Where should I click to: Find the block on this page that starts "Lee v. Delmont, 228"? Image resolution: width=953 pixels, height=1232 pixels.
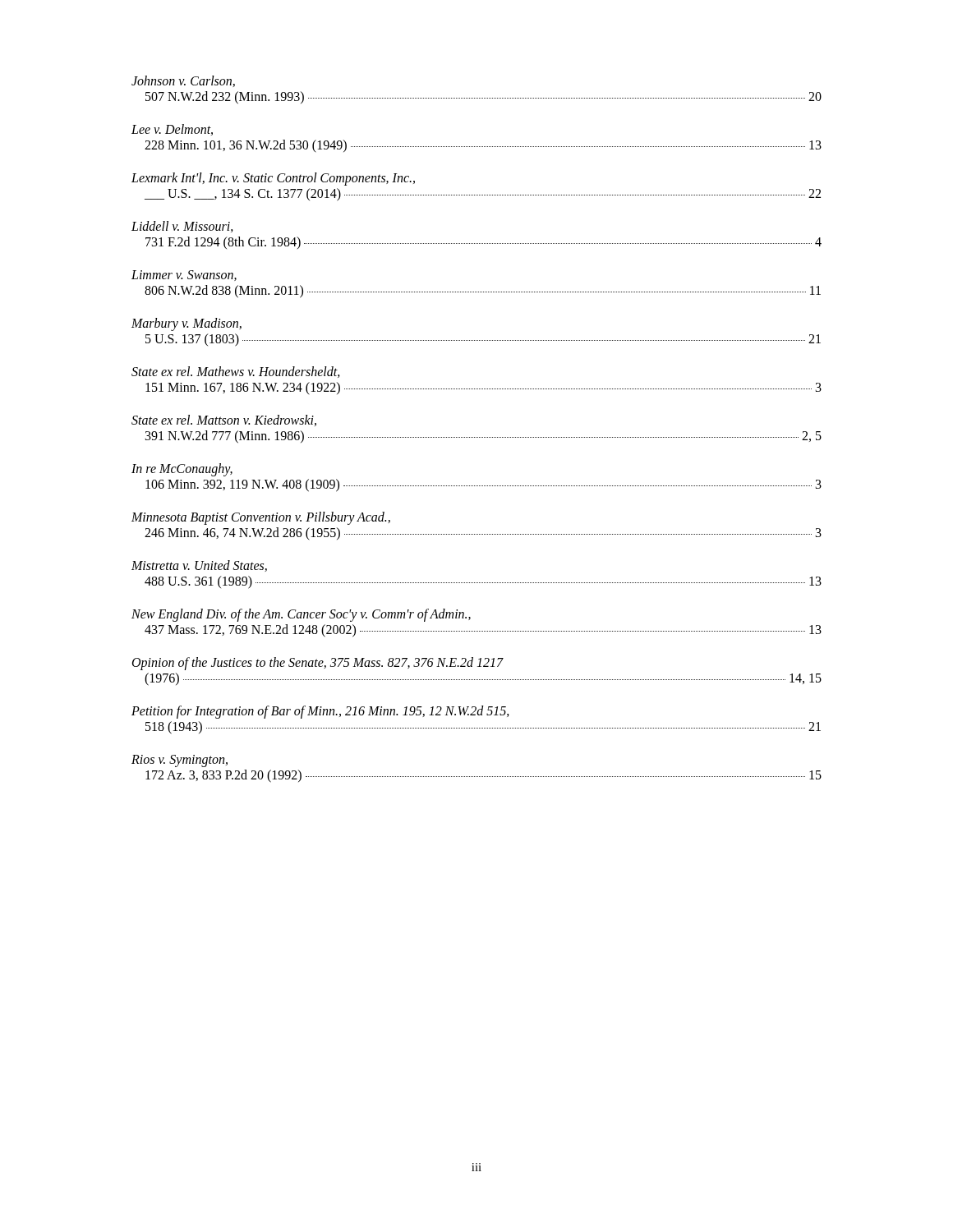pos(476,138)
